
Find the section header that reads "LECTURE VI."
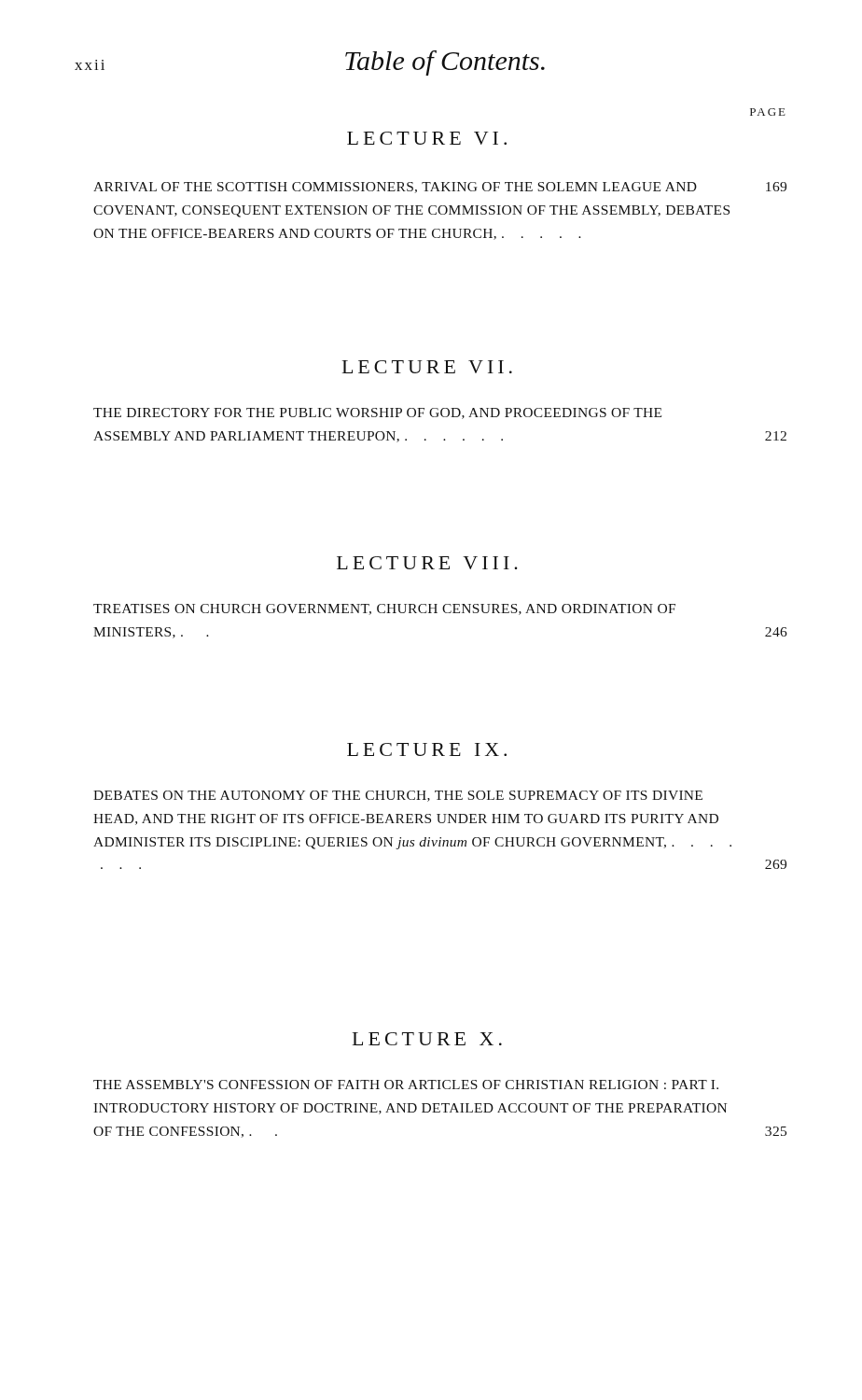pyautogui.click(x=429, y=138)
